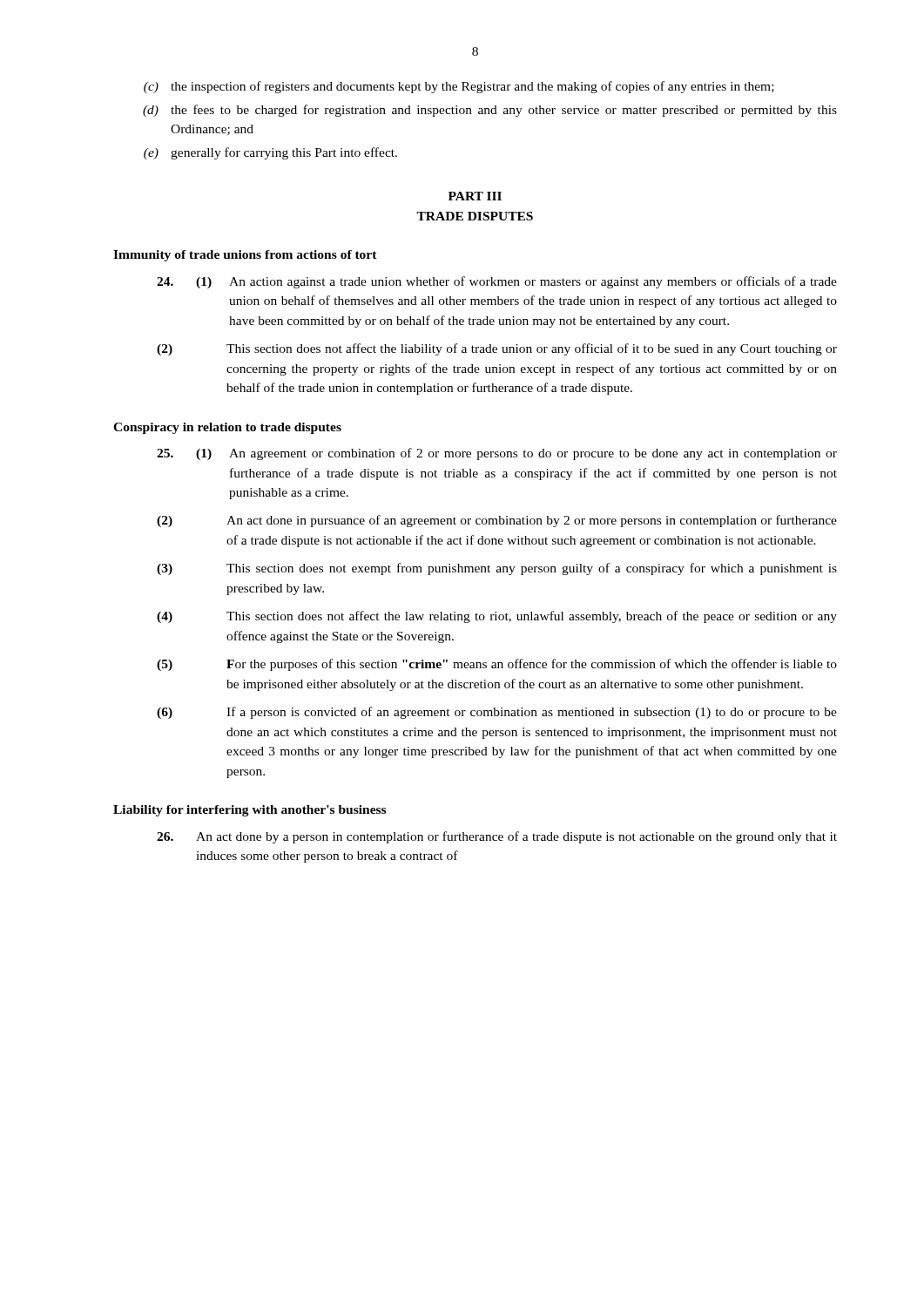Point to the region starting "Immunity of trade unions from"
Image resolution: width=924 pixels, height=1307 pixels.
245,254
